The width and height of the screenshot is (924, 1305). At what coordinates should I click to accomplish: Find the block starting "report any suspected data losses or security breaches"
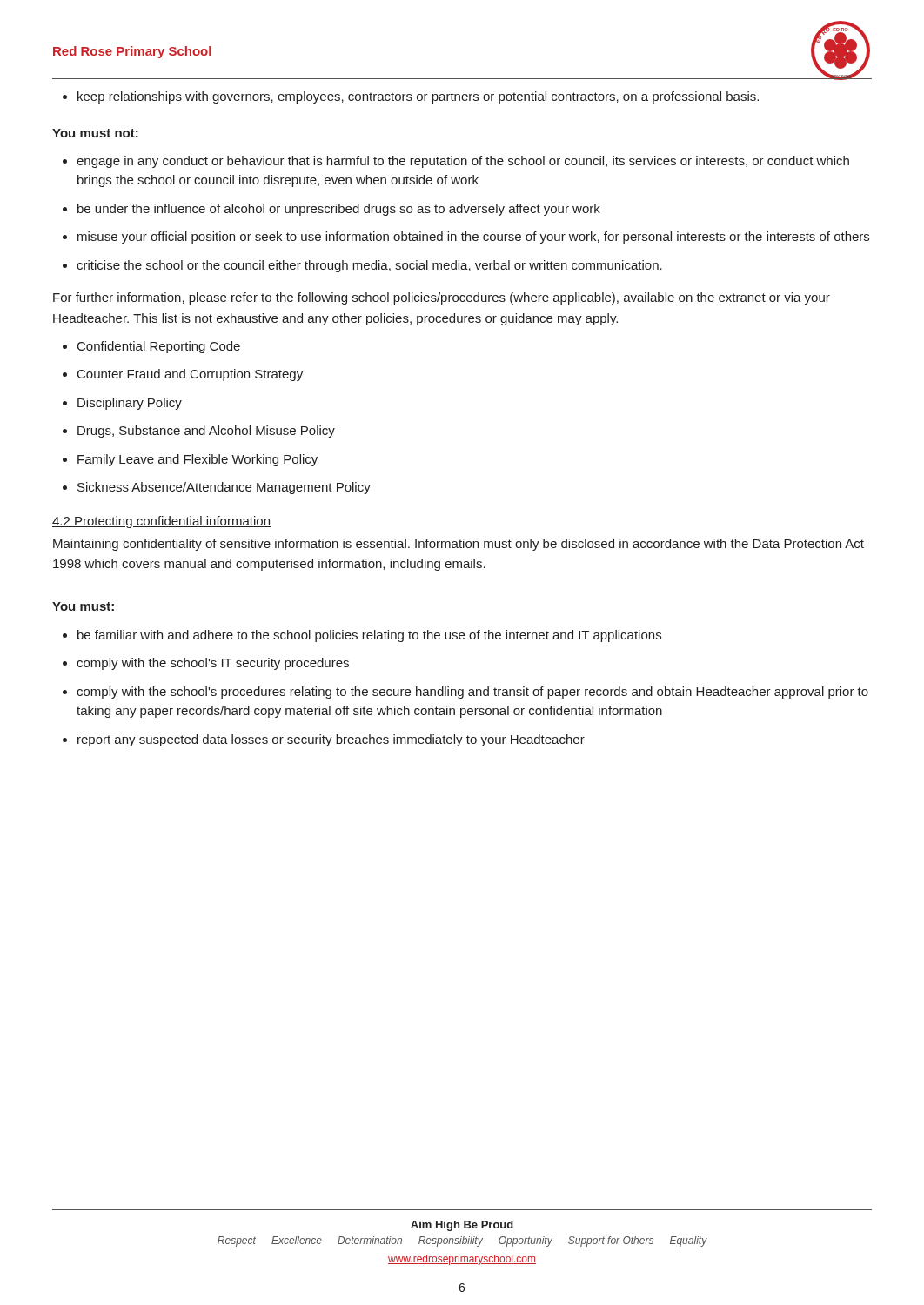[462, 739]
